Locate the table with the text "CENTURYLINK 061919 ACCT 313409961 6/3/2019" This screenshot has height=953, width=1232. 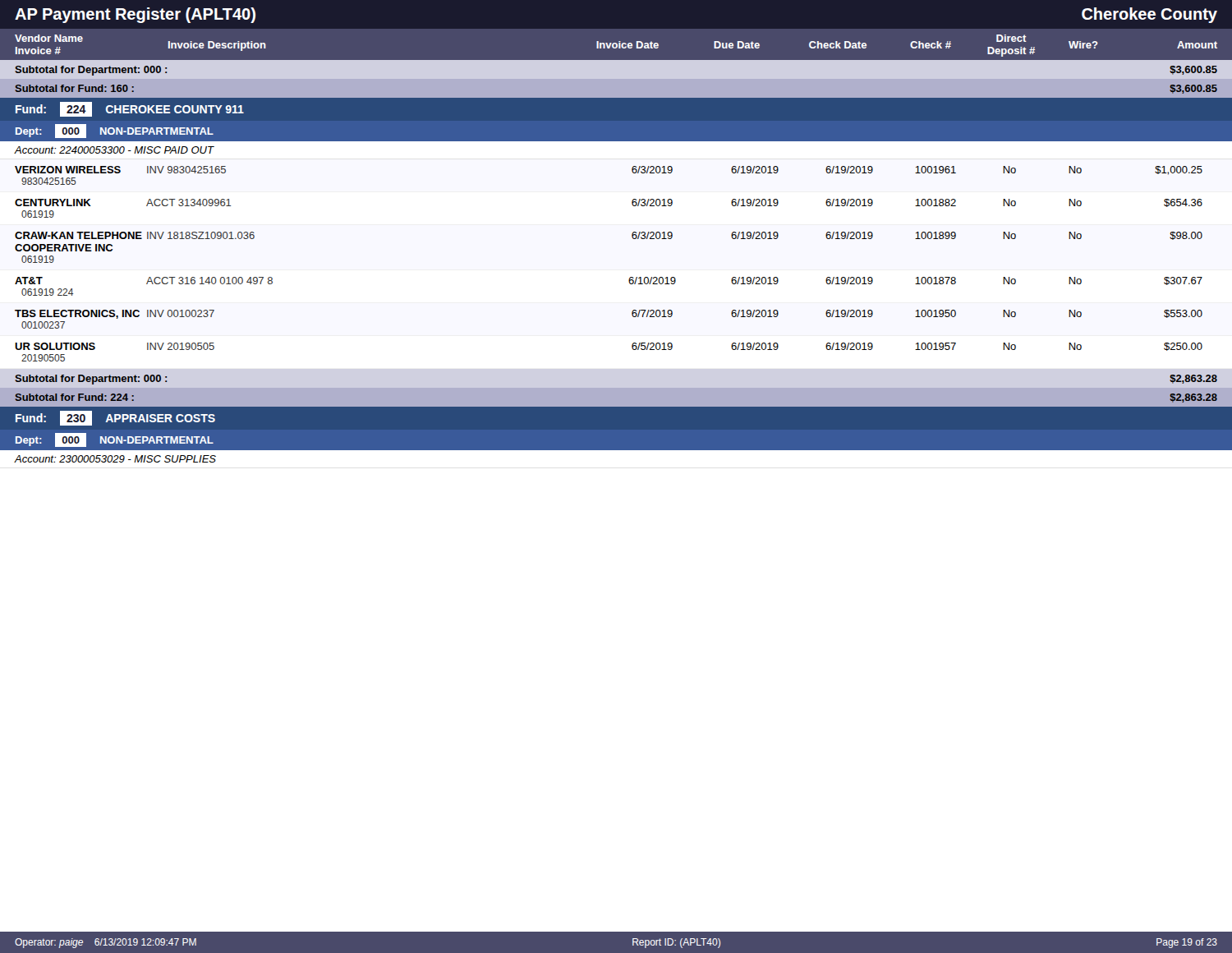[616, 209]
